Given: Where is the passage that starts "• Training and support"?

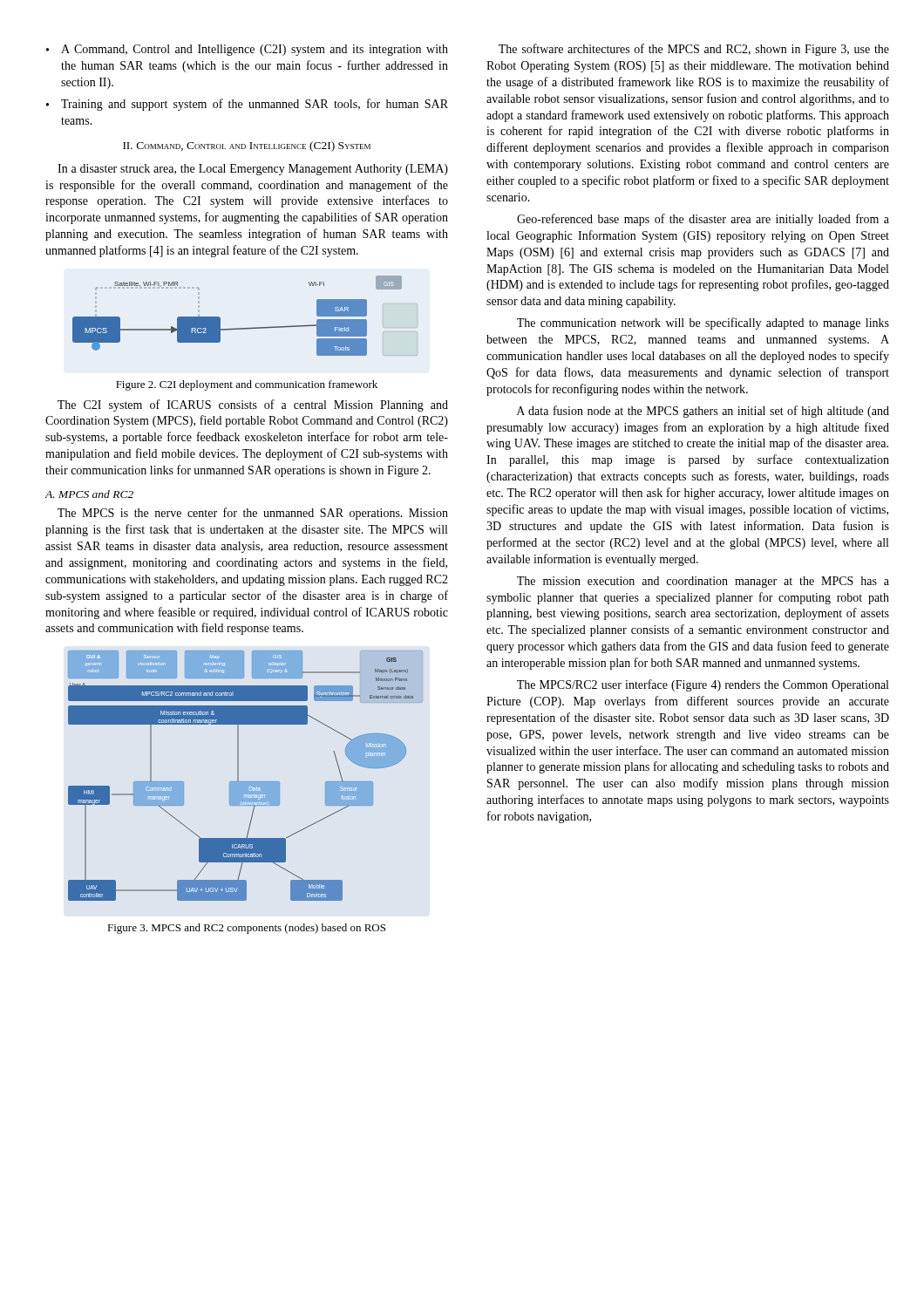Looking at the screenshot, I should (247, 113).
